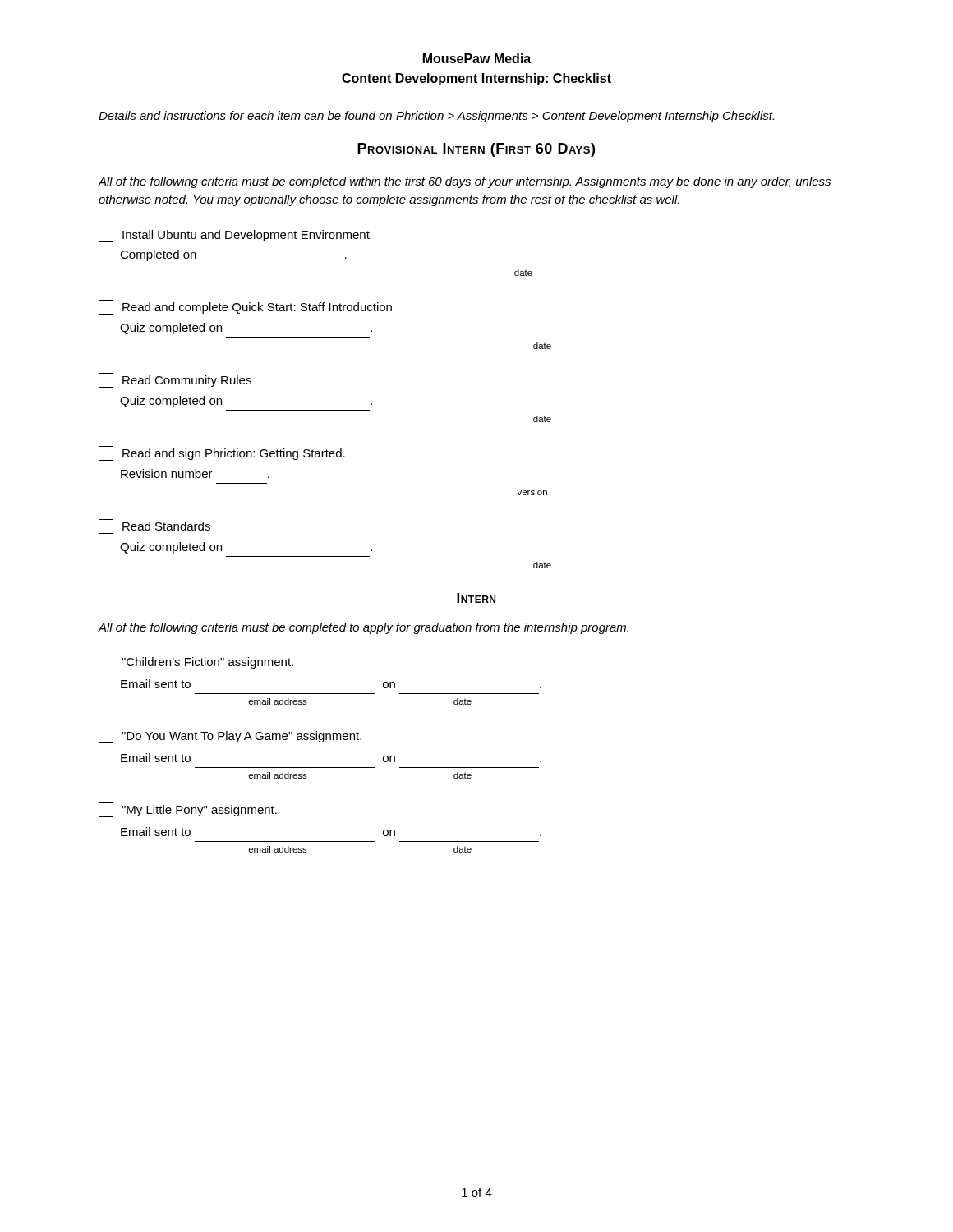This screenshot has height=1232, width=953.
Task: Select the text block that reads "Details and instructions for each item can be"
Action: point(437,115)
